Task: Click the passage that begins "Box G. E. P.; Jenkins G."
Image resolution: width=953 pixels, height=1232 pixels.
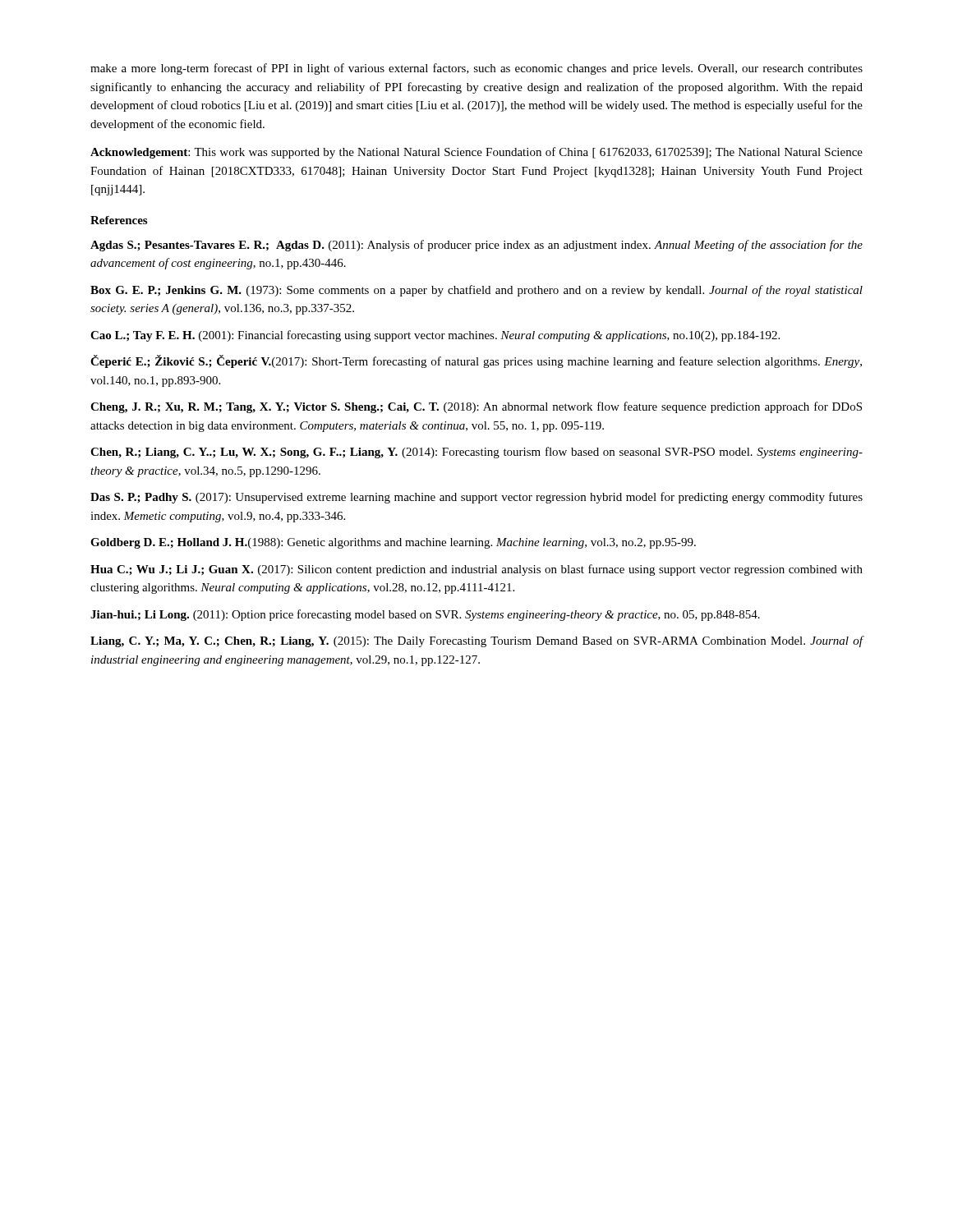Action: point(476,299)
